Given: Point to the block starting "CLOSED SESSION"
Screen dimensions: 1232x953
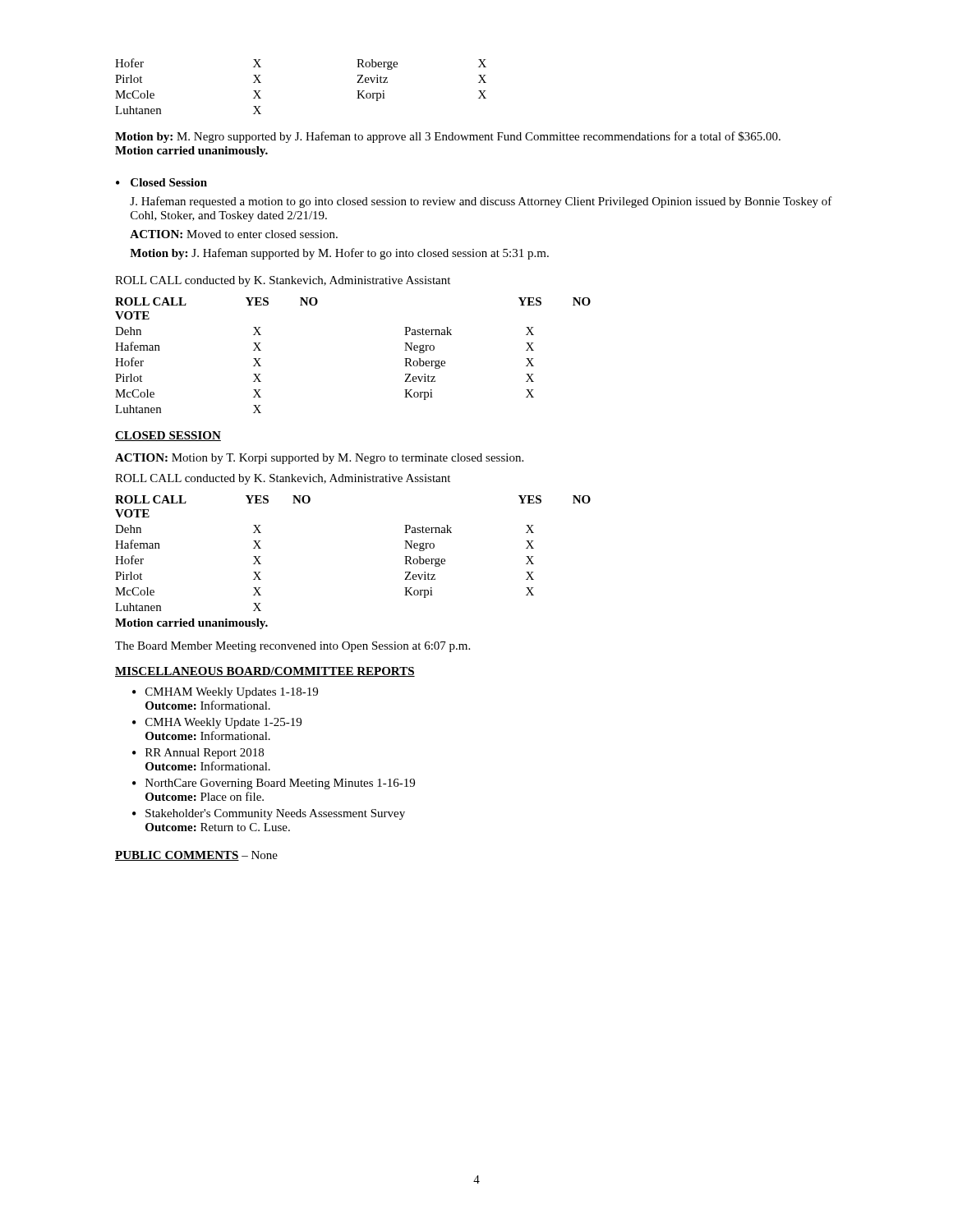Looking at the screenshot, I should [168, 435].
